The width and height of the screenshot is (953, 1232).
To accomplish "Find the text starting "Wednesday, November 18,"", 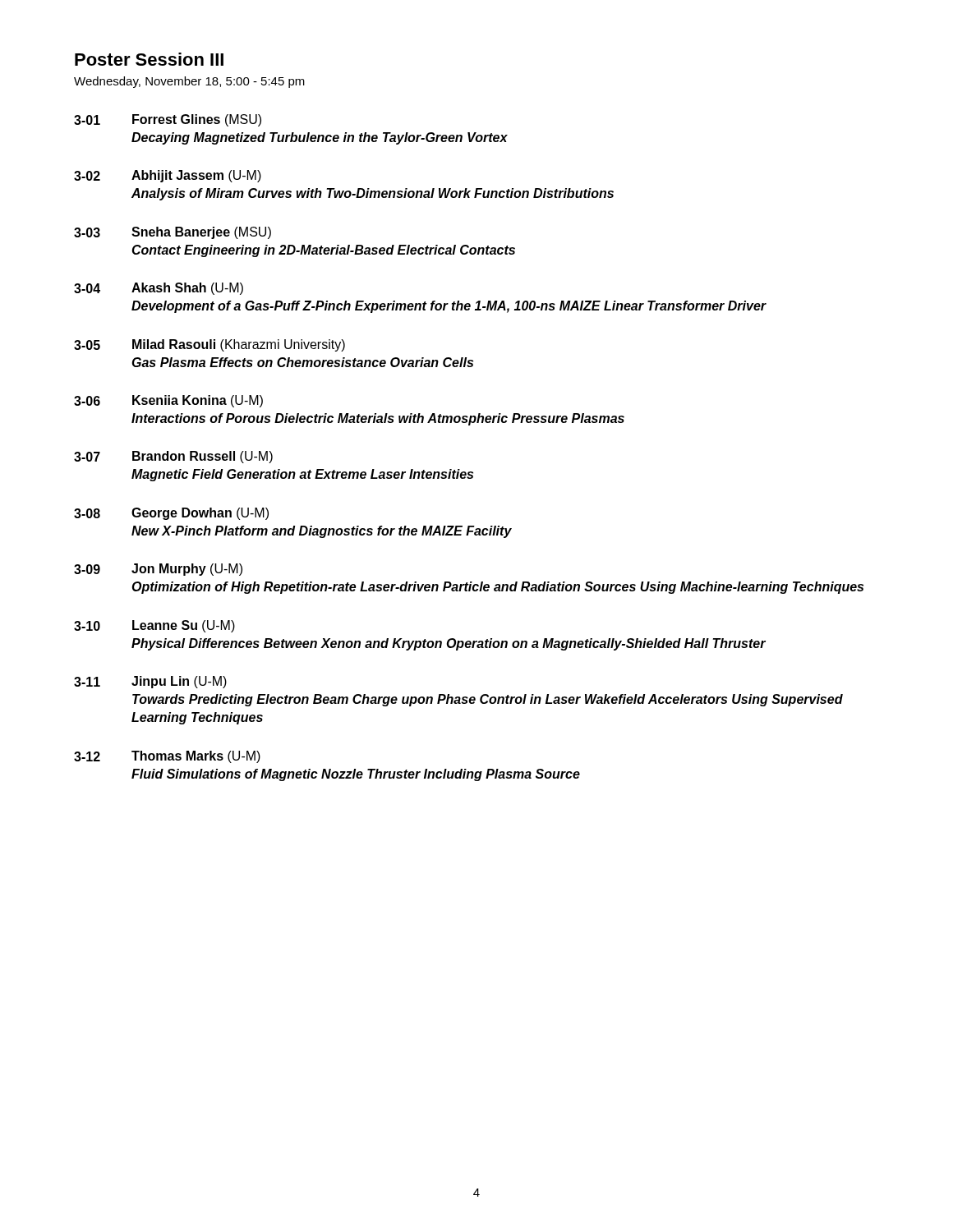I will (189, 82).
